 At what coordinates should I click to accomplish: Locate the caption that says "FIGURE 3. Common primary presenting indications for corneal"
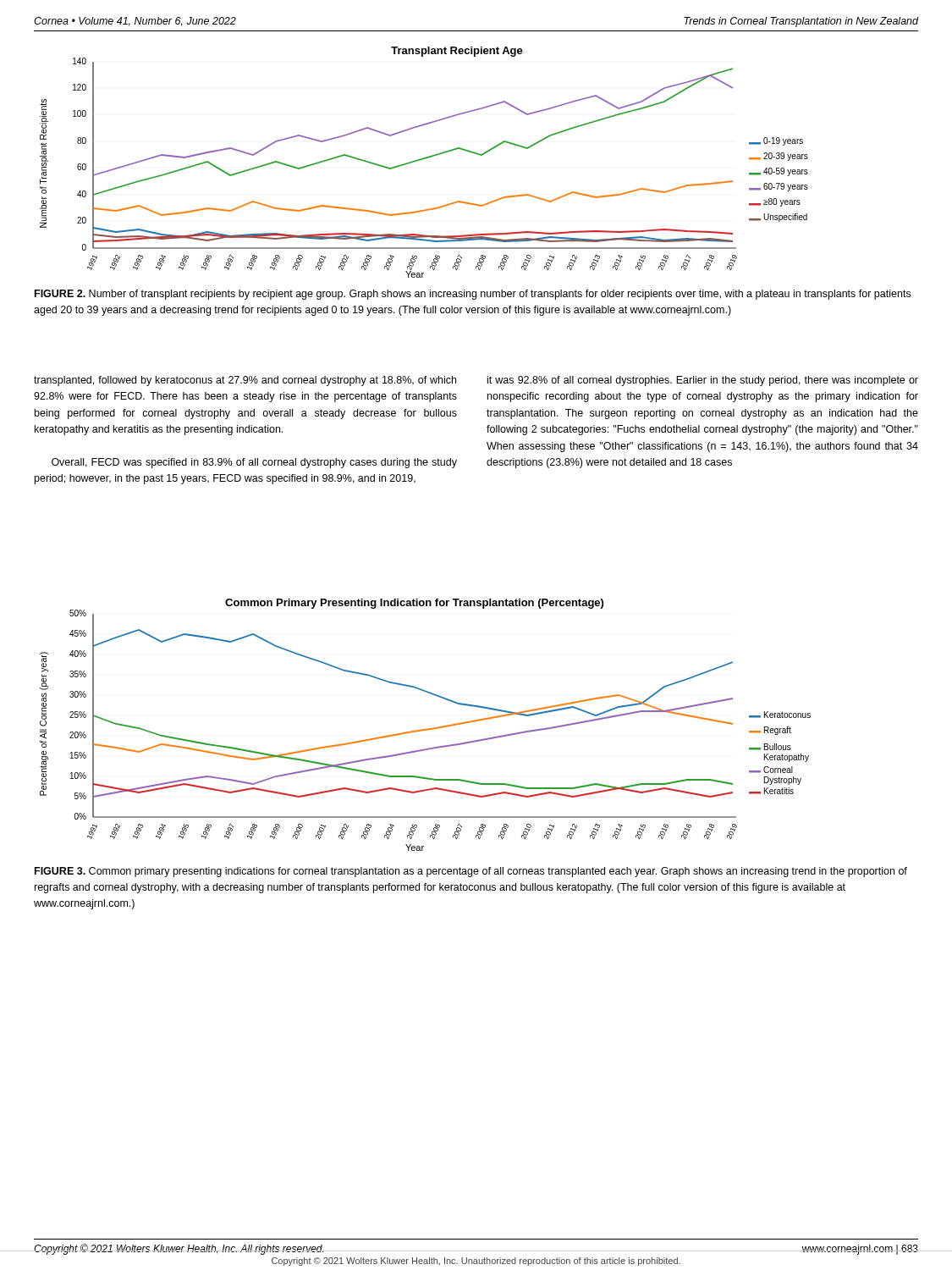(470, 887)
